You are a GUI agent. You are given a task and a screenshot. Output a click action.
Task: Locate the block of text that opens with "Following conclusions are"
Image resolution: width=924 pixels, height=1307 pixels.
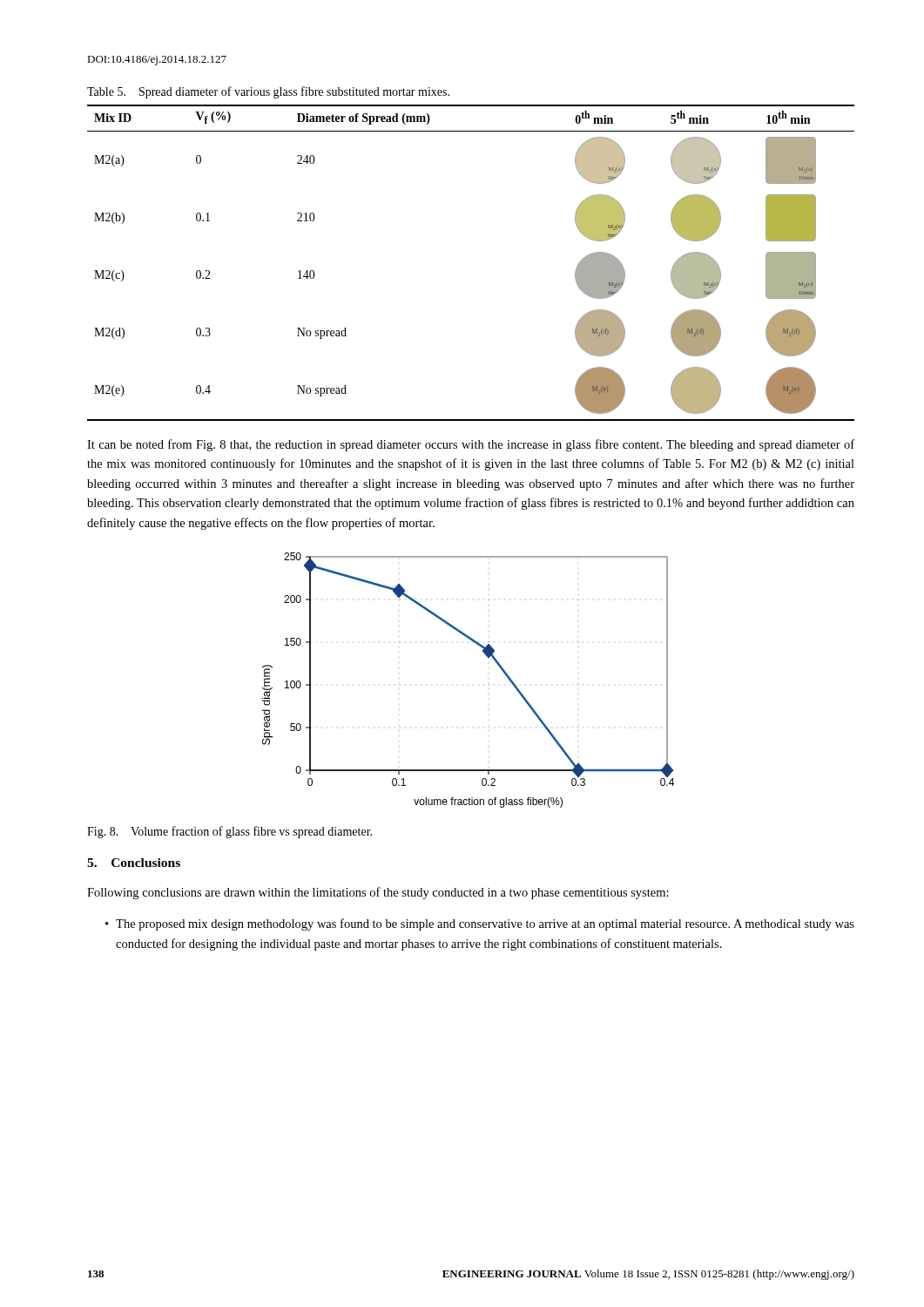point(378,892)
